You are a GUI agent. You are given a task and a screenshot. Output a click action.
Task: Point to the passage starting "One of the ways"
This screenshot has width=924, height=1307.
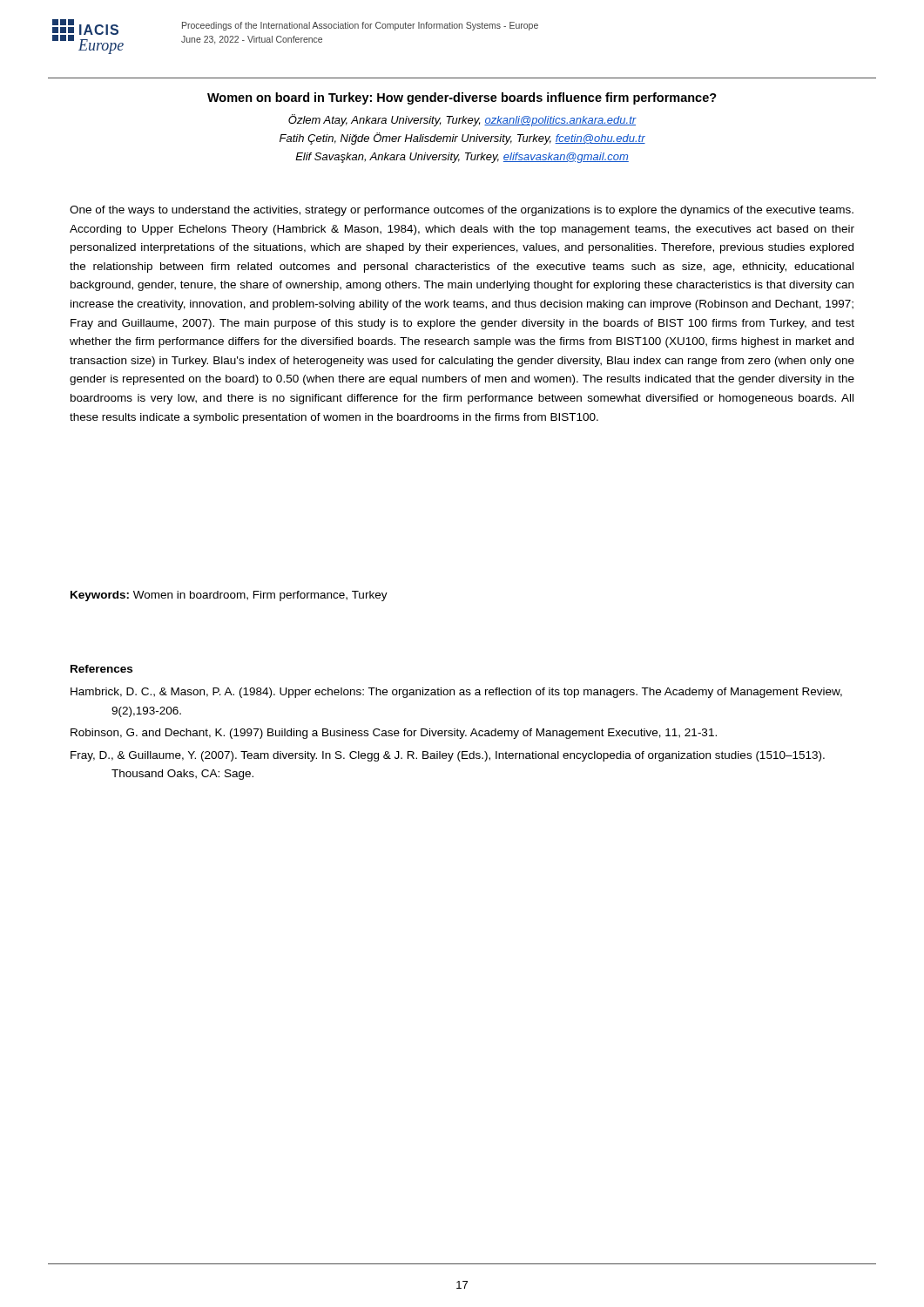tap(462, 313)
